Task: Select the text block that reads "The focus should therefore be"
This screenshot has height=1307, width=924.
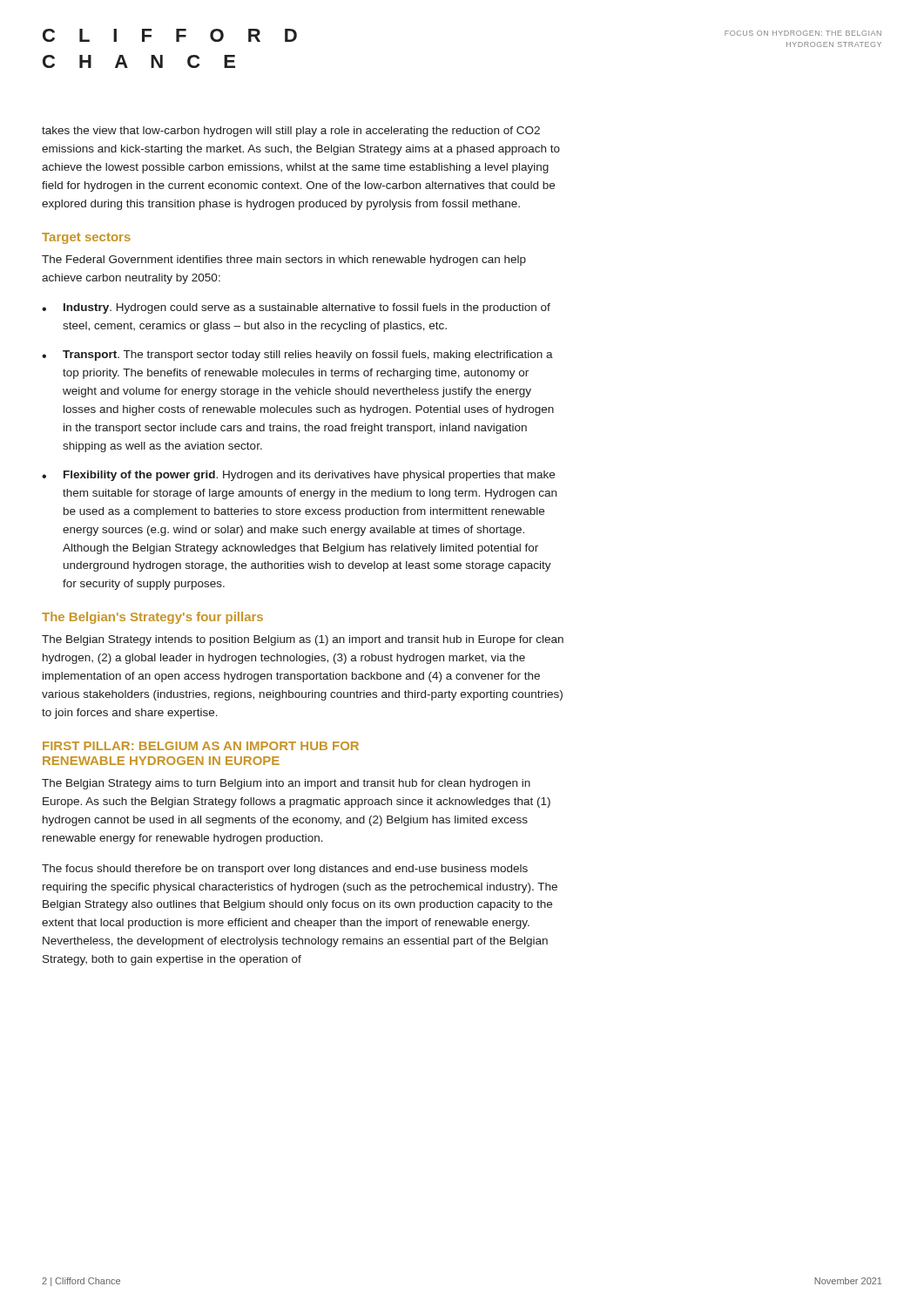Action: click(300, 914)
